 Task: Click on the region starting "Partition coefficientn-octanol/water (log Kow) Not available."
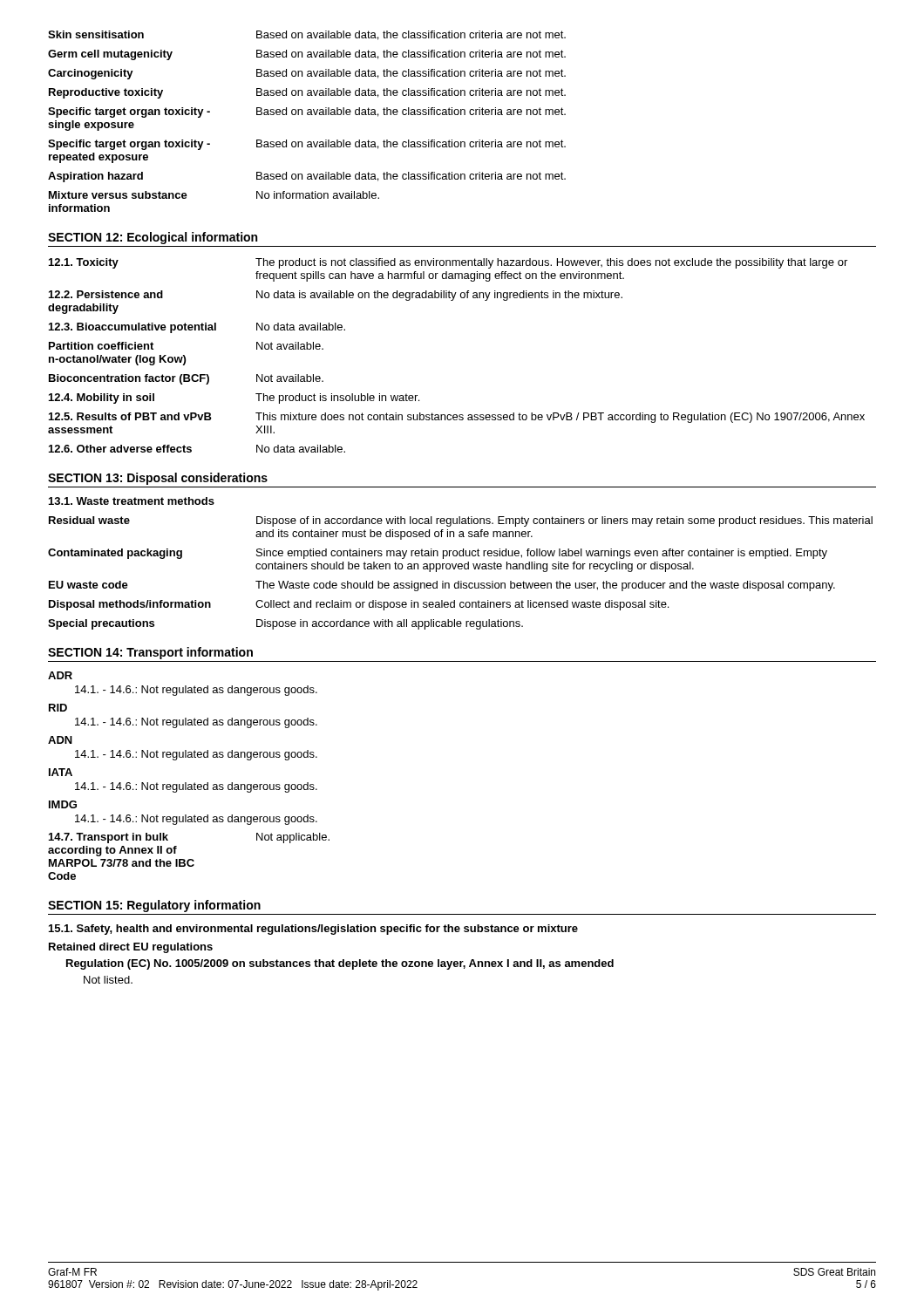pyautogui.click(x=186, y=354)
